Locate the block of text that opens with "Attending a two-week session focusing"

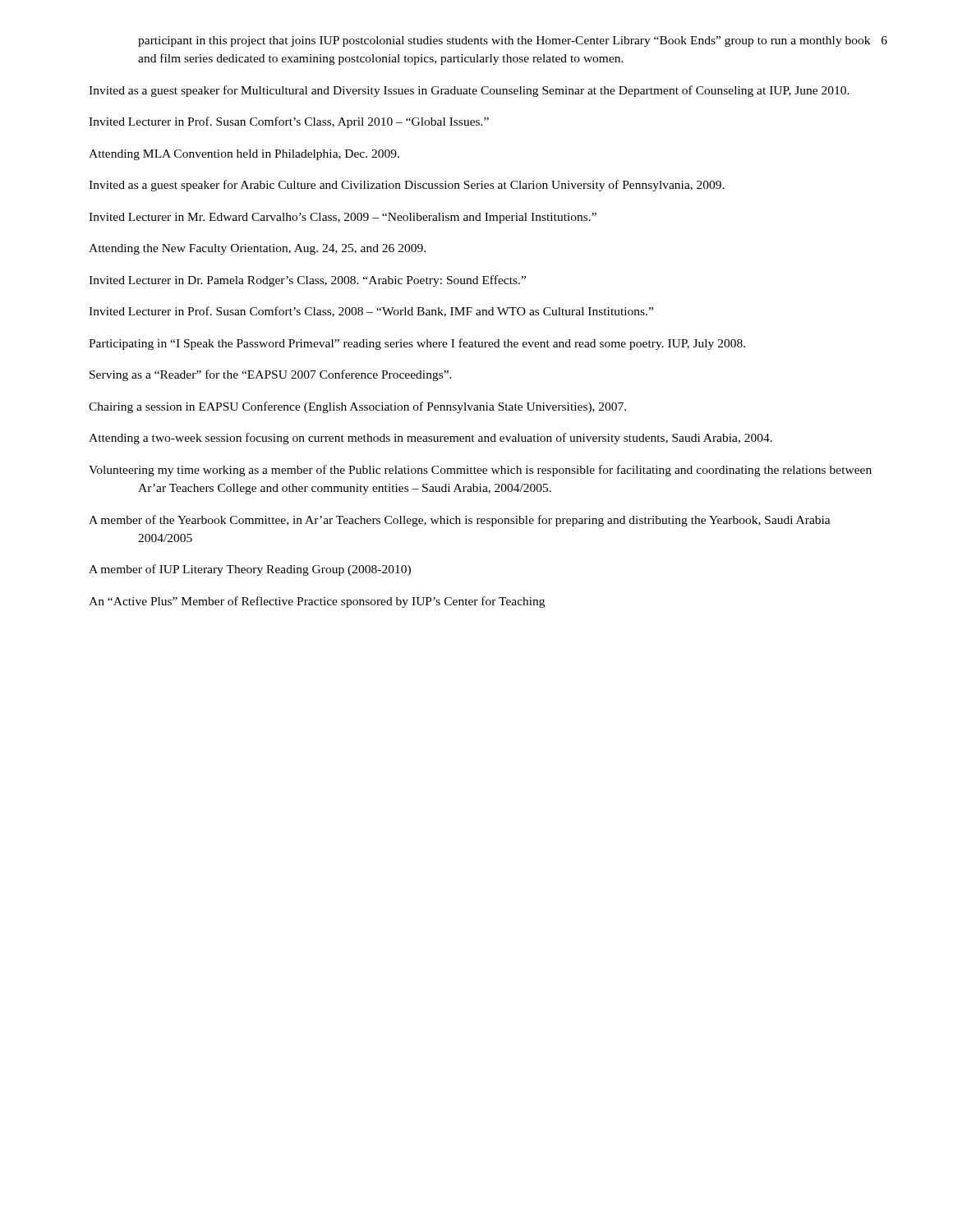(x=431, y=437)
